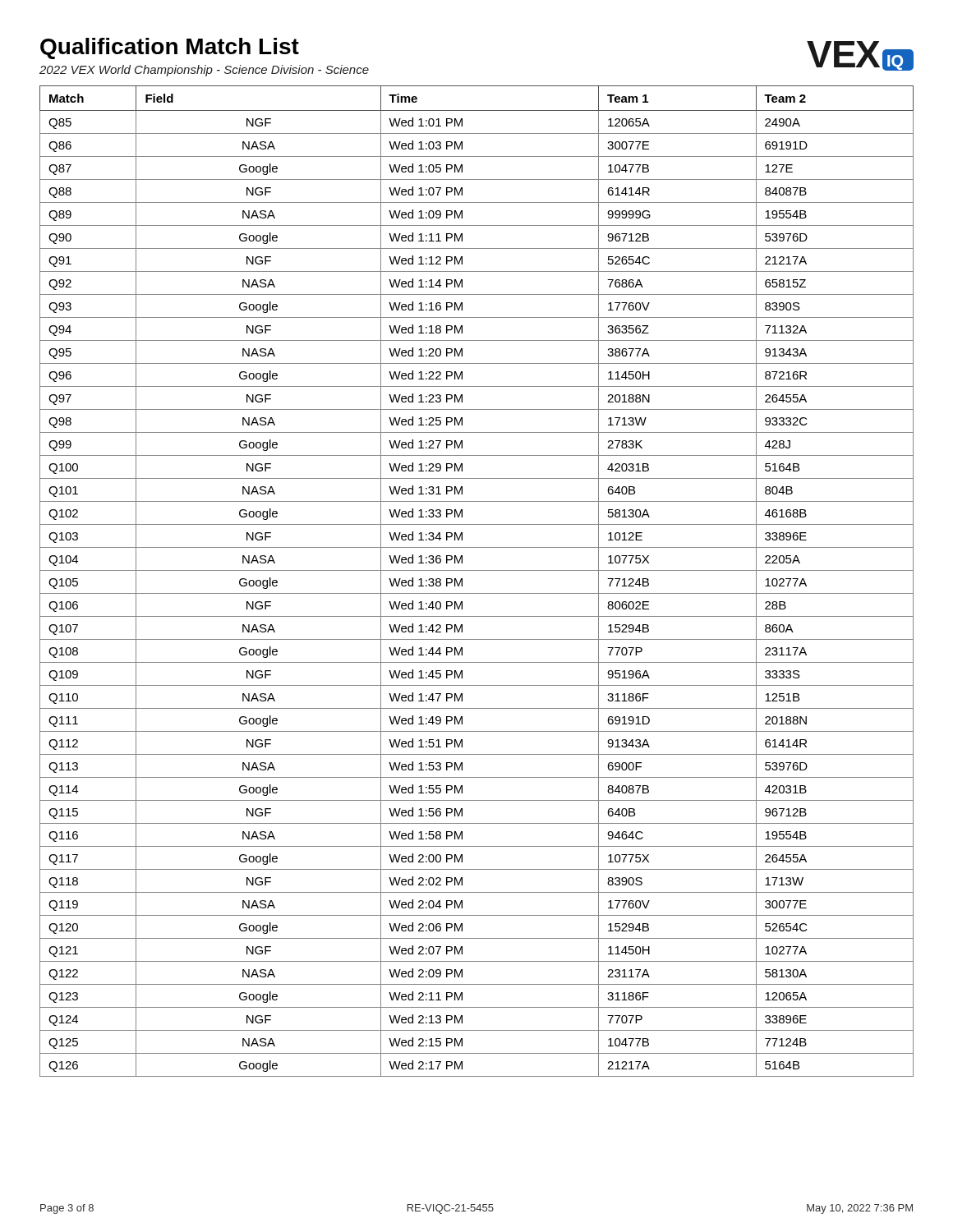Click on the table containing "Wed 1:23 PM"
Image resolution: width=953 pixels, height=1232 pixels.
click(x=476, y=581)
